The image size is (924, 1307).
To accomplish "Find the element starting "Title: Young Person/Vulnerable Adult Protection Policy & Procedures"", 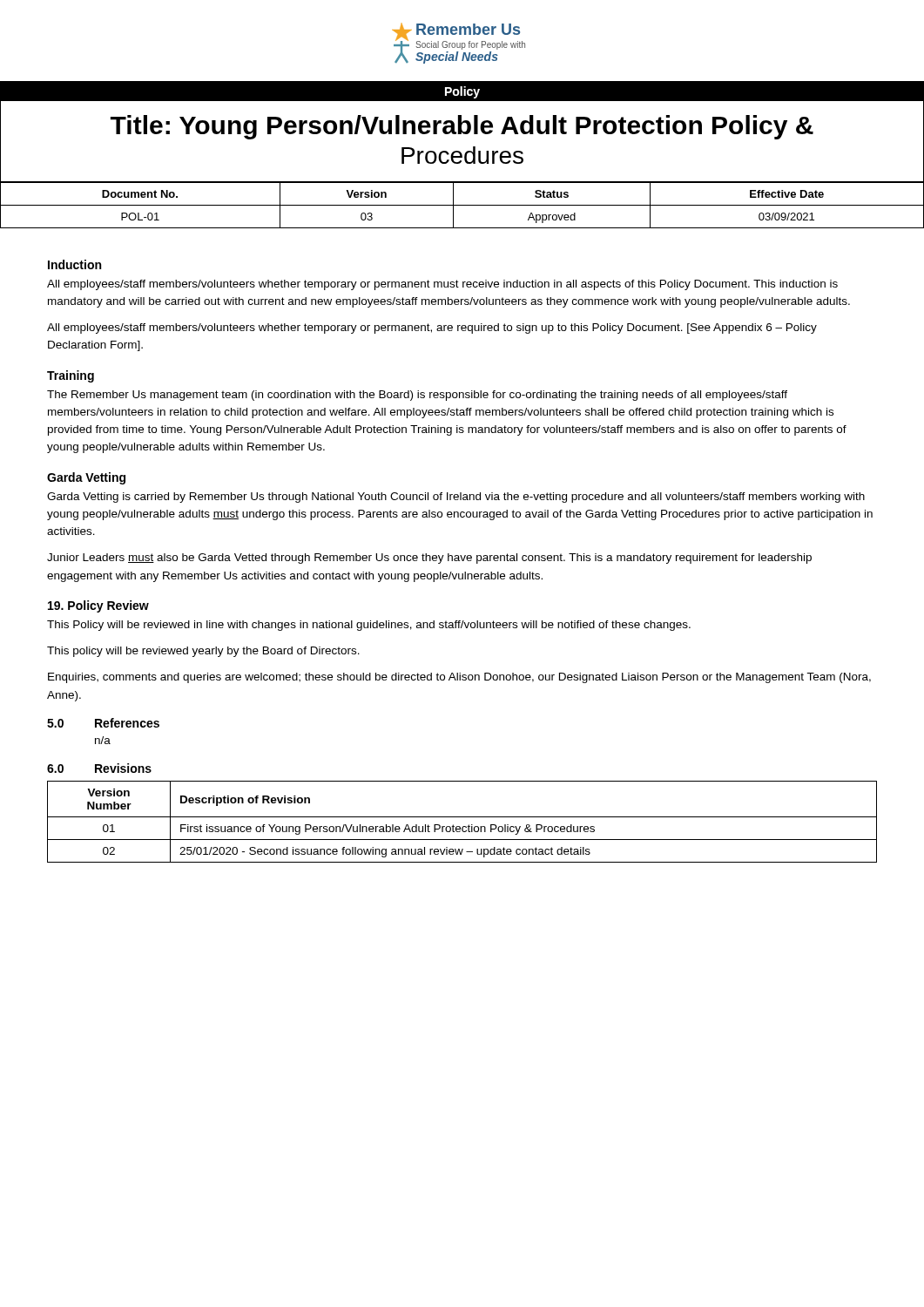I will point(462,140).
